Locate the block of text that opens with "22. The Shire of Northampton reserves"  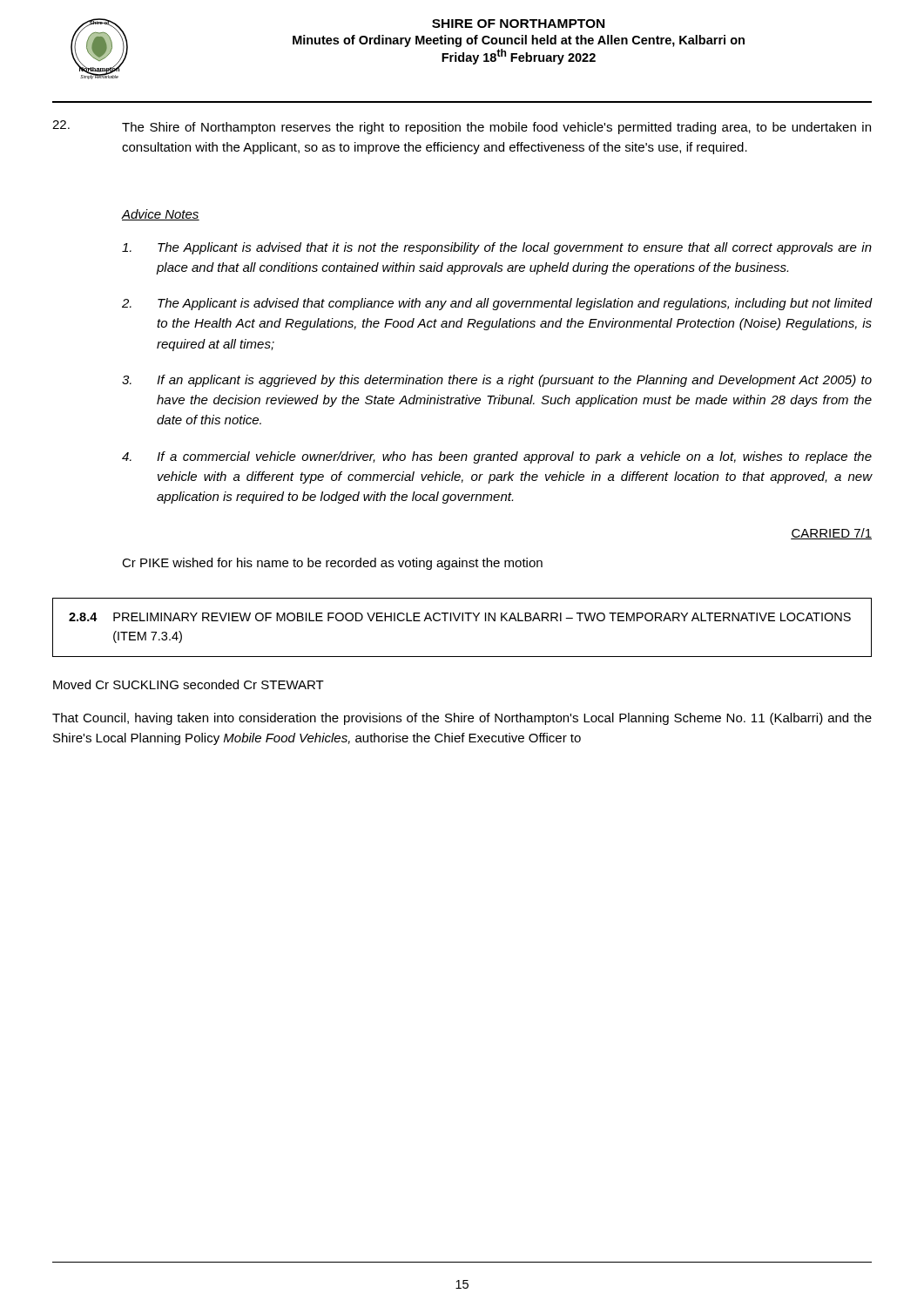pos(462,137)
